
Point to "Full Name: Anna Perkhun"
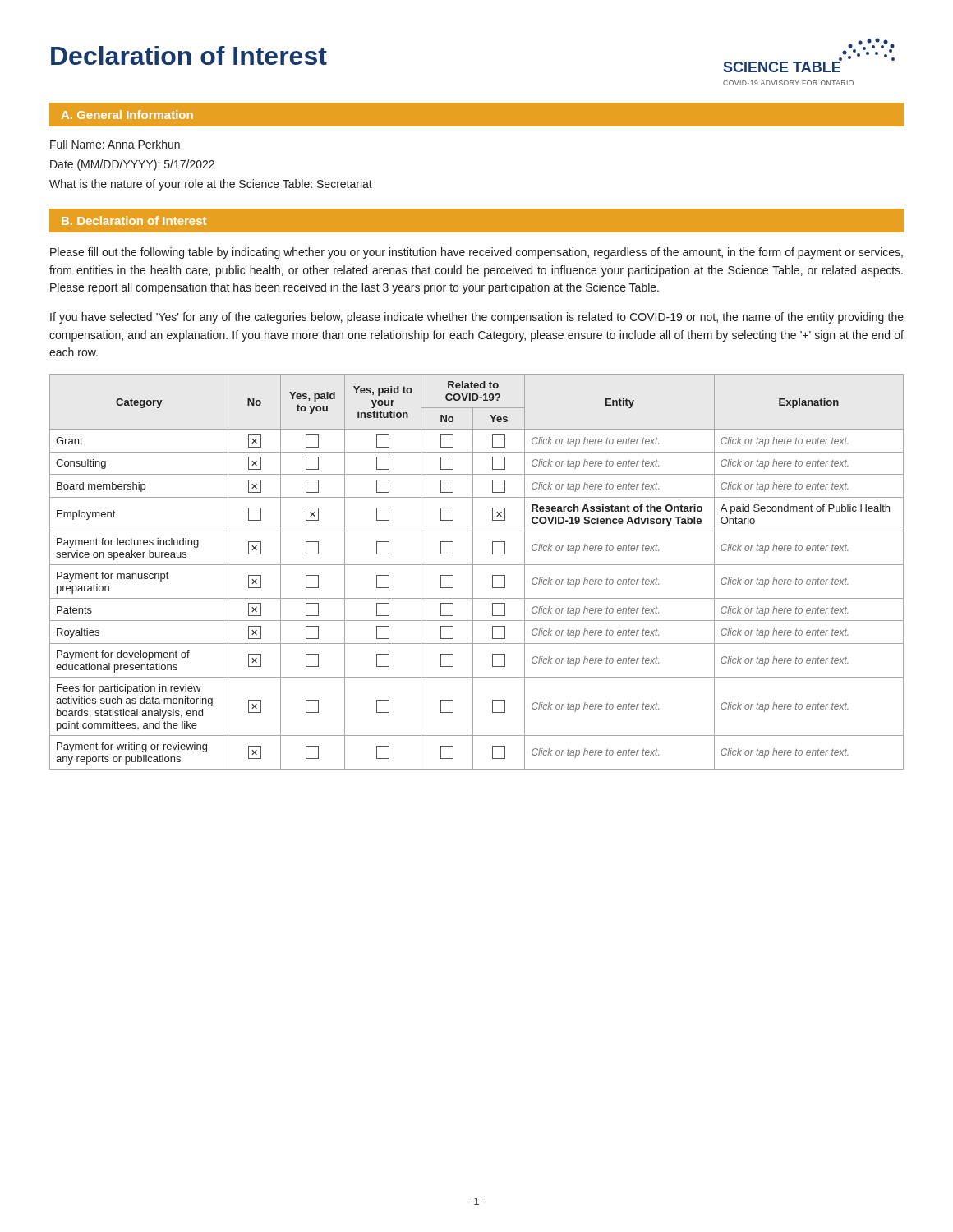click(115, 145)
